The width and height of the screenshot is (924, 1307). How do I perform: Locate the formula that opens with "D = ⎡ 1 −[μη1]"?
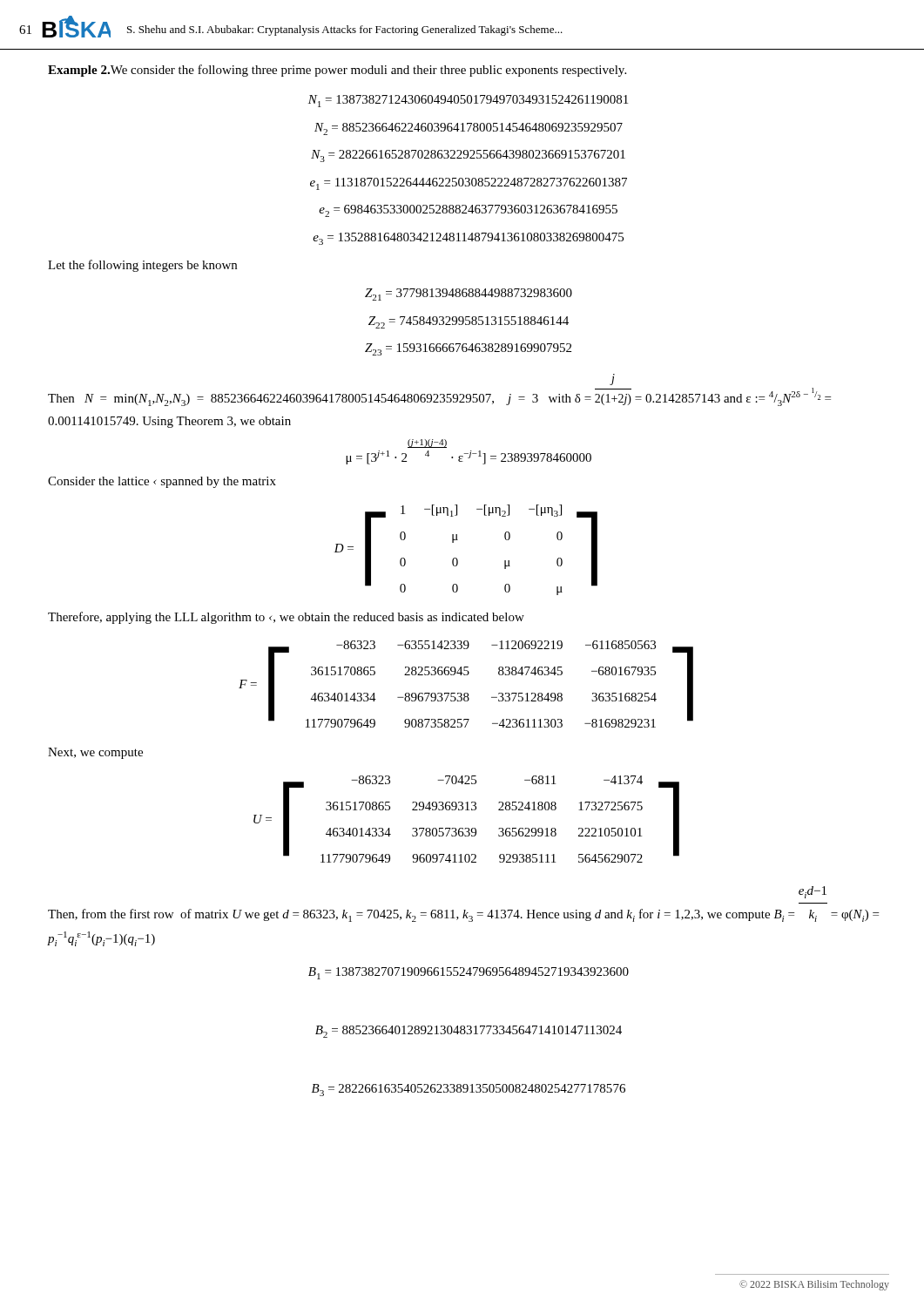tap(469, 549)
